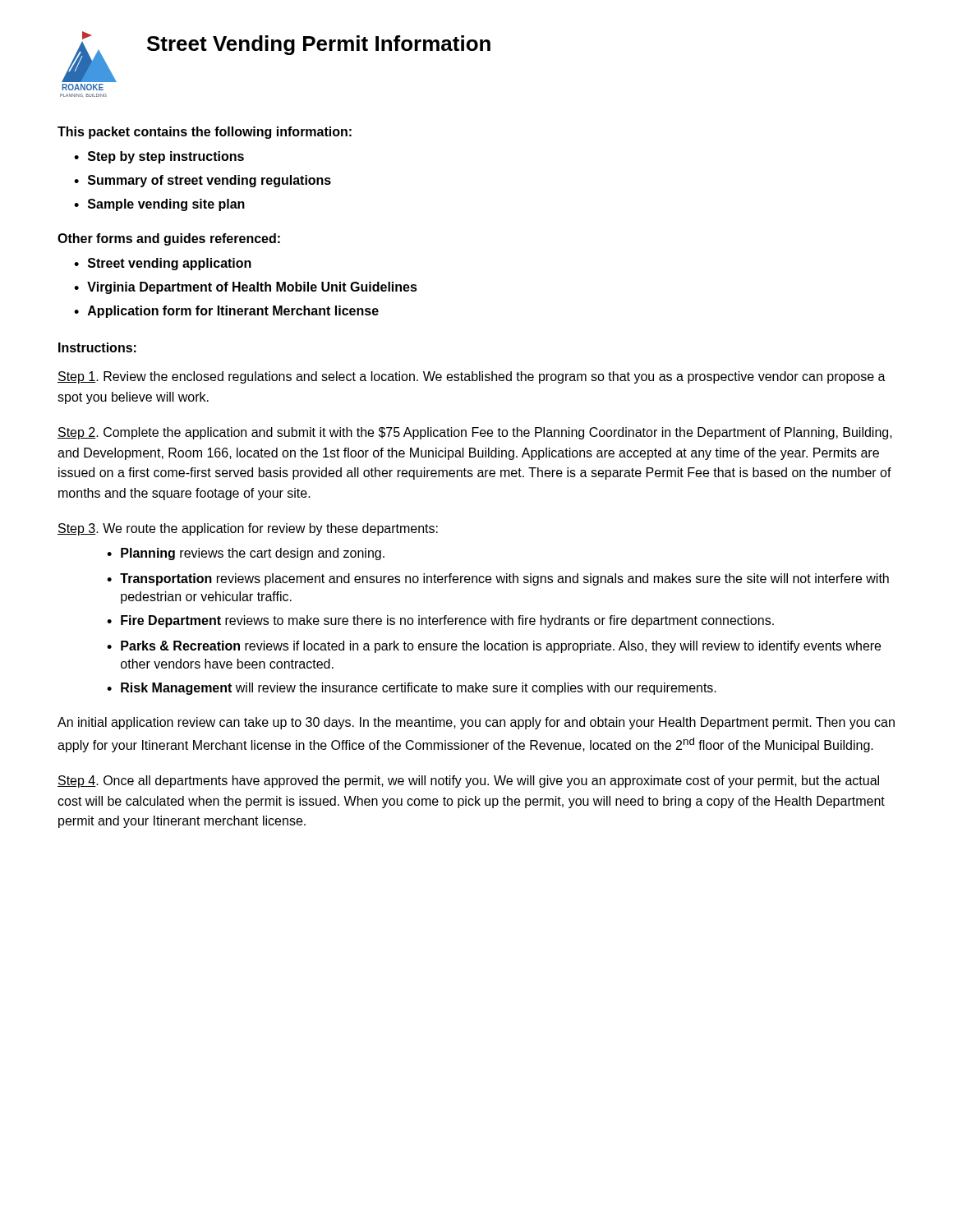Locate the text block that reads "Step 2. Complete the application"

(475, 463)
